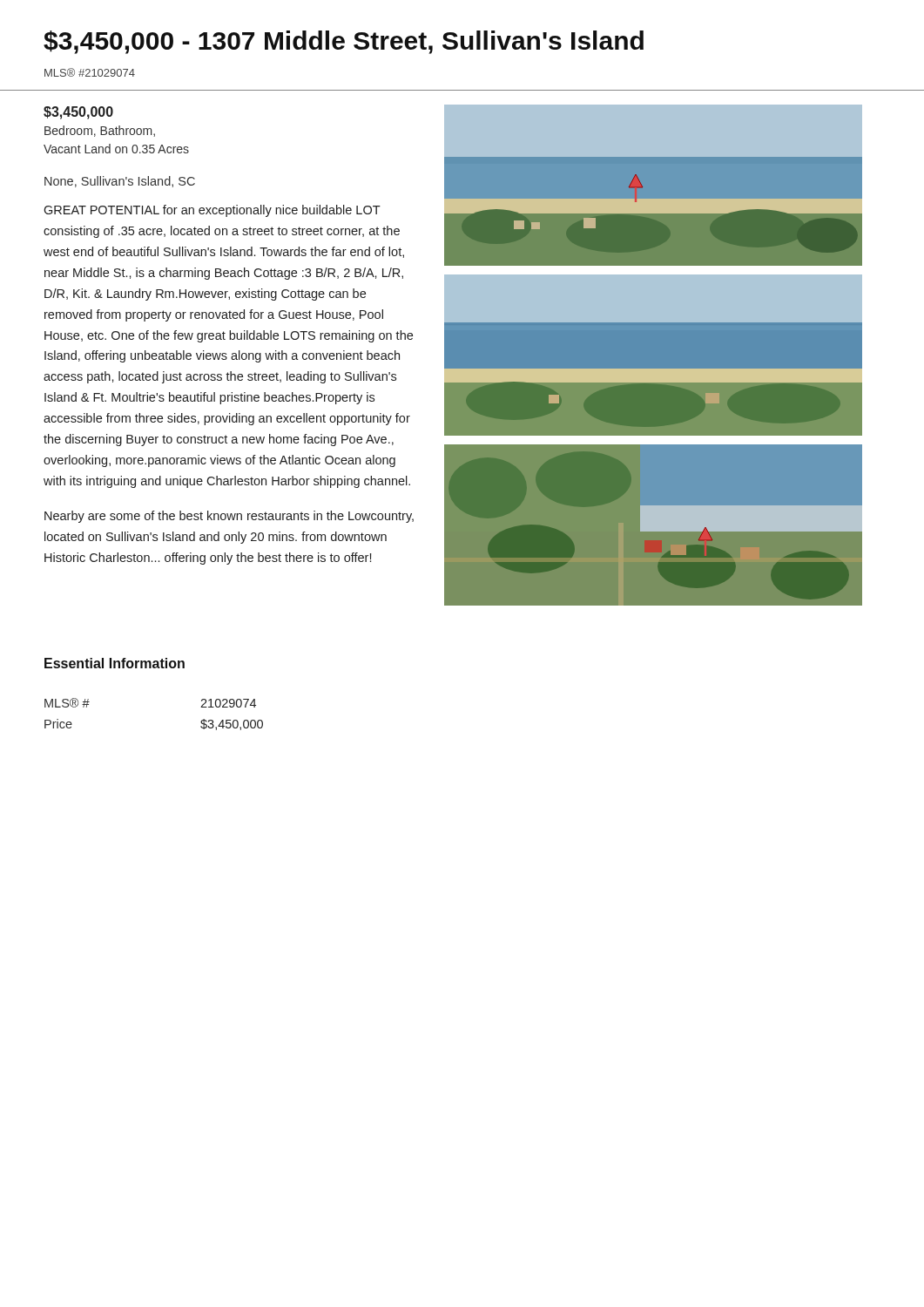This screenshot has height=1307, width=924.
Task: Locate the block of text that opens with "$3,450,000 Bedroom, Bathroom,Vacant Land on 0.35"
Action: tap(78, 113)
